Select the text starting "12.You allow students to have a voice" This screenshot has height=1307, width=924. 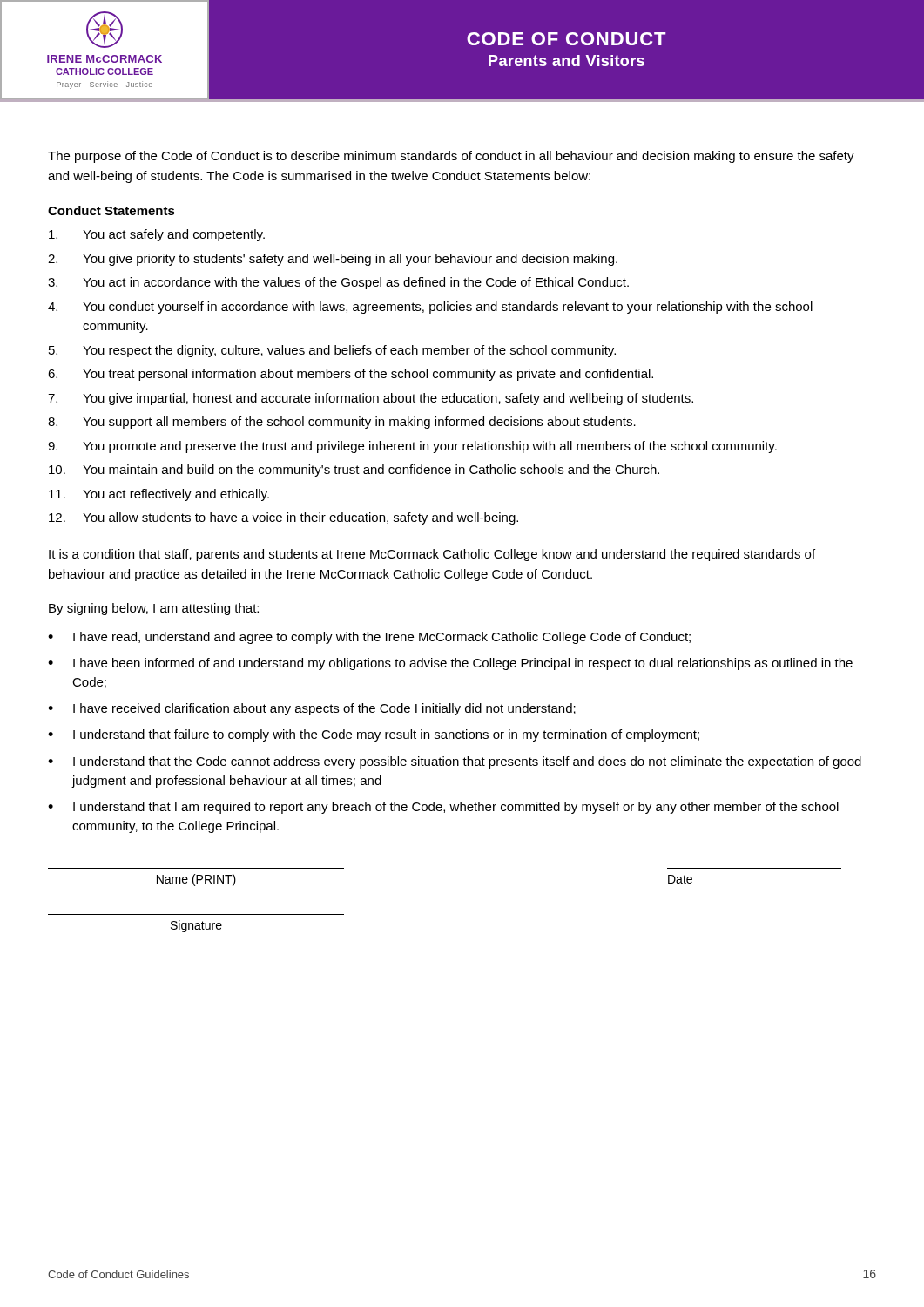(284, 518)
